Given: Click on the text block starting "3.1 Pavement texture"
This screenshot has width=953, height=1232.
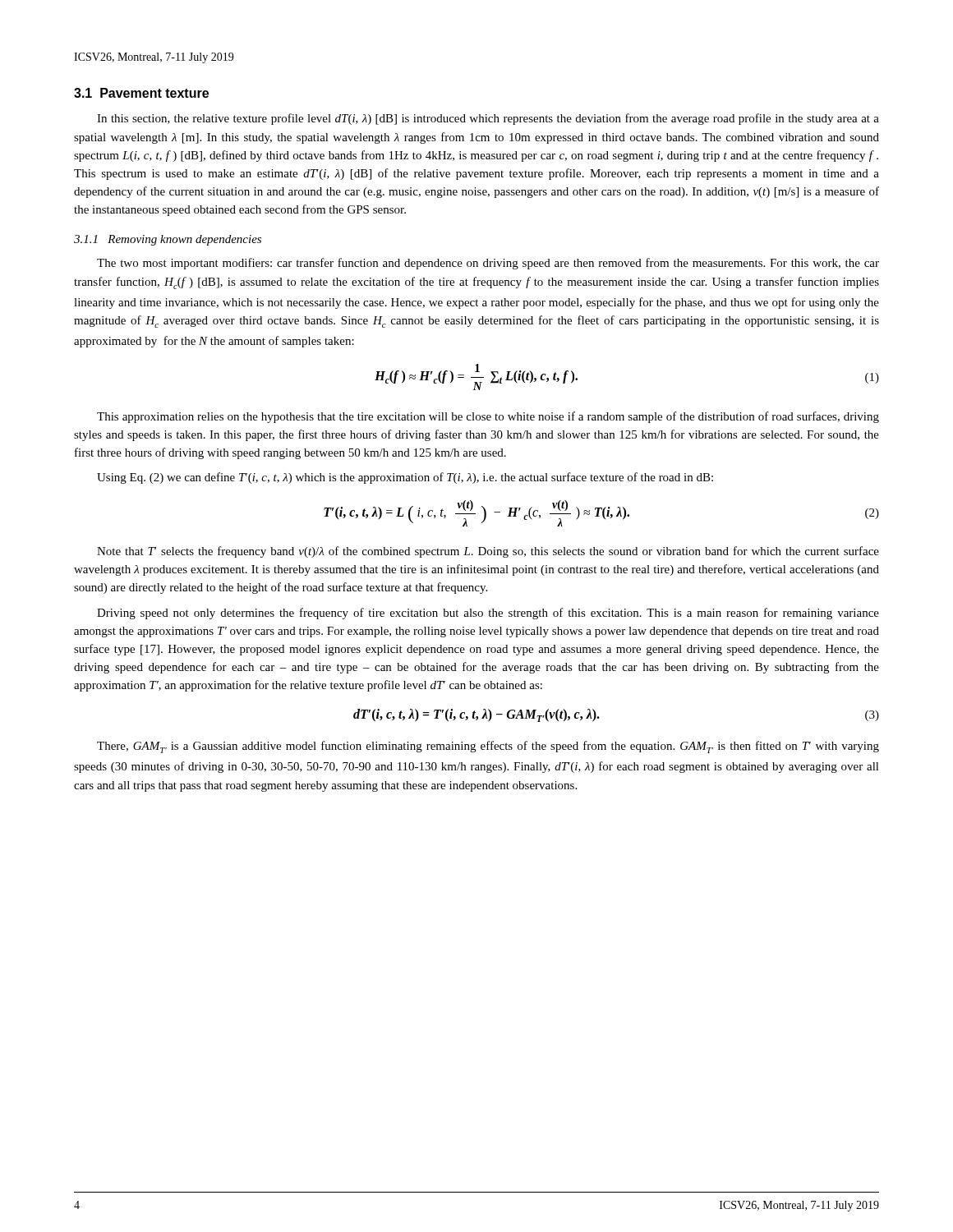Looking at the screenshot, I should tap(142, 93).
